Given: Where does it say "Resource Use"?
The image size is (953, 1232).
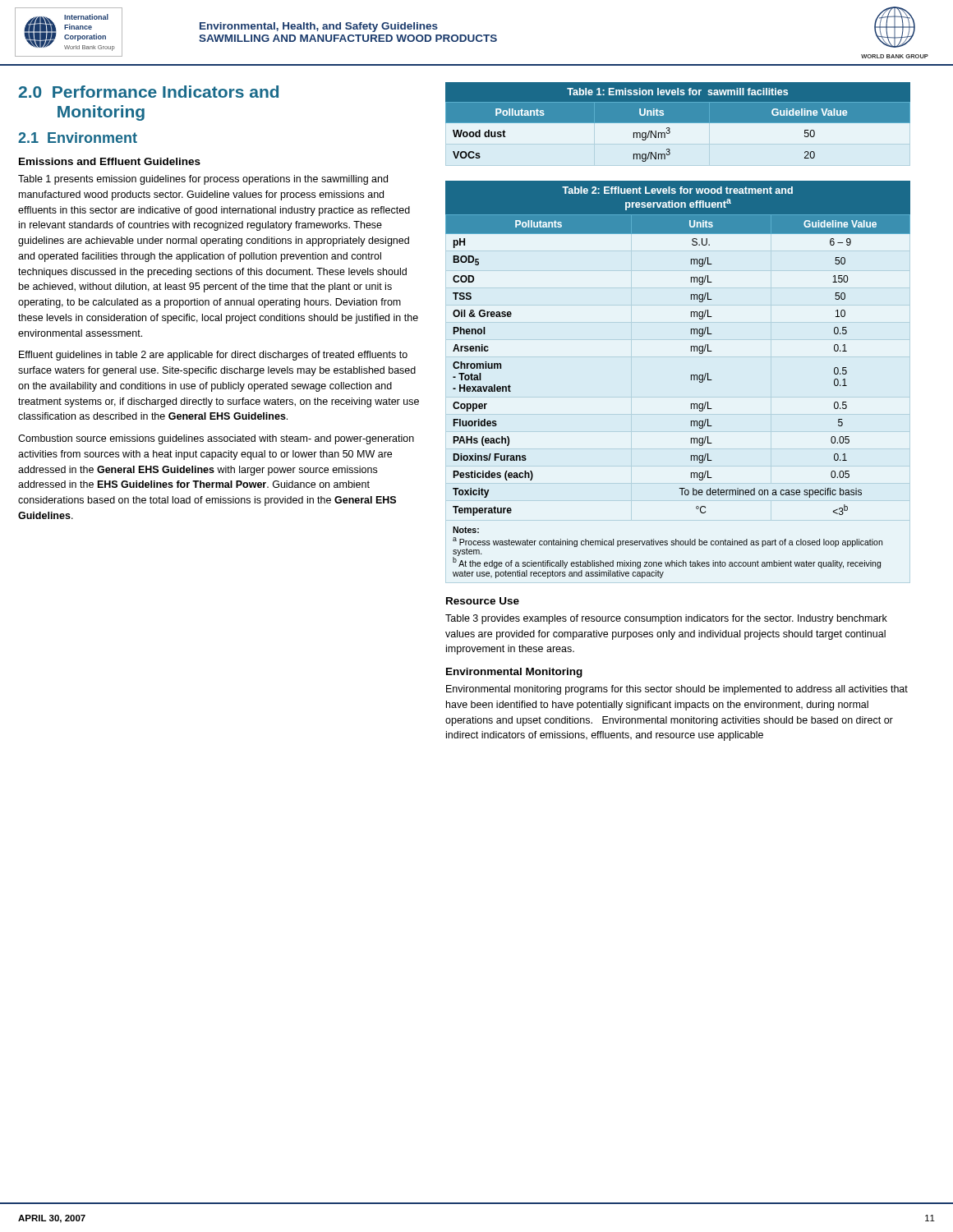Looking at the screenshot, I should pyautogui.click(x=482, y=601).
